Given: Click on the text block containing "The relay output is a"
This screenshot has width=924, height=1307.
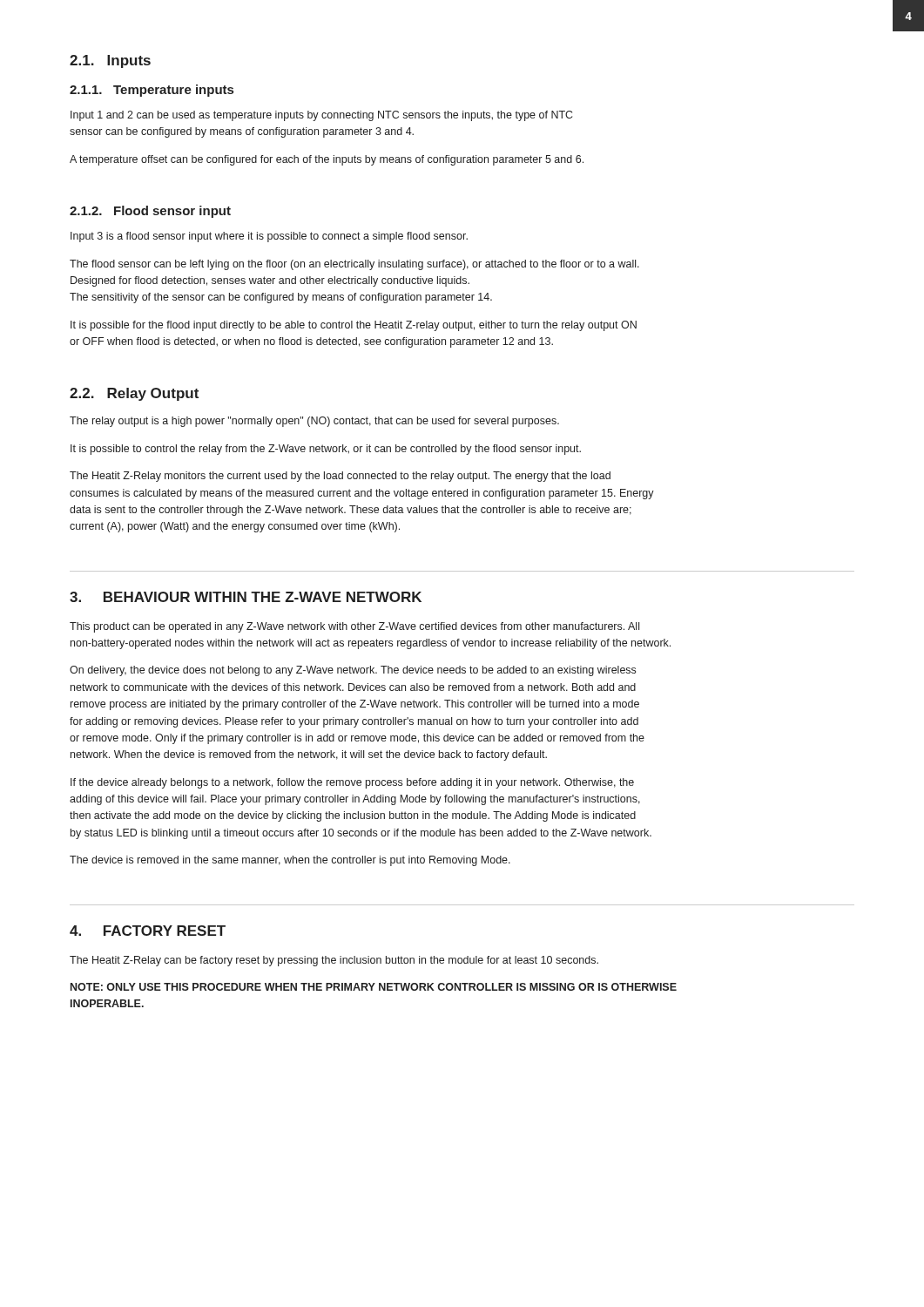Looking at the screenshot, I should (315, 421).
